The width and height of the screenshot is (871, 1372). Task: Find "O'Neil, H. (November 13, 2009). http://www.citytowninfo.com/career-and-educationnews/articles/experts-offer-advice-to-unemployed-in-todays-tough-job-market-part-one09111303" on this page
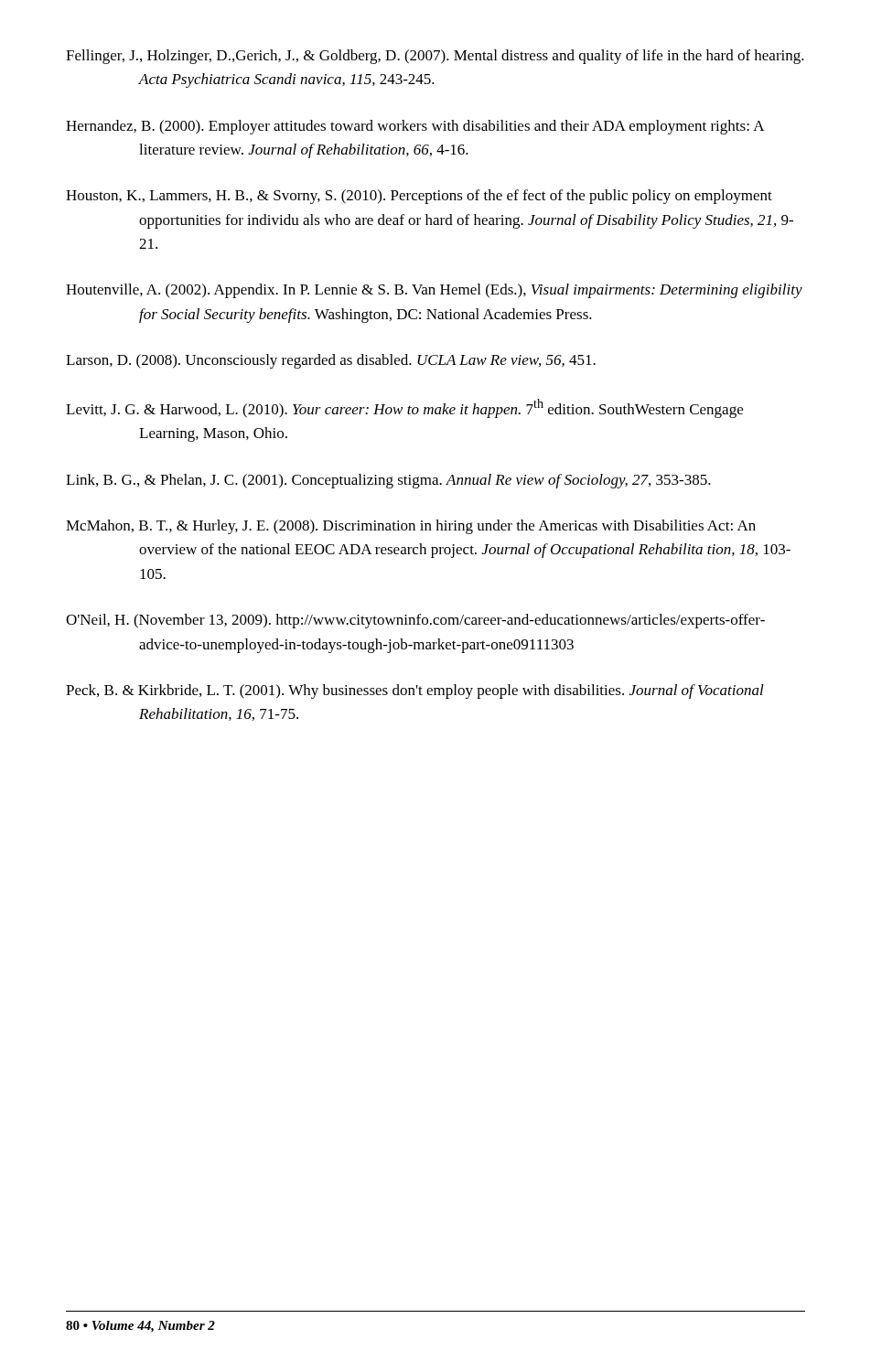click(x=416, y=632)
